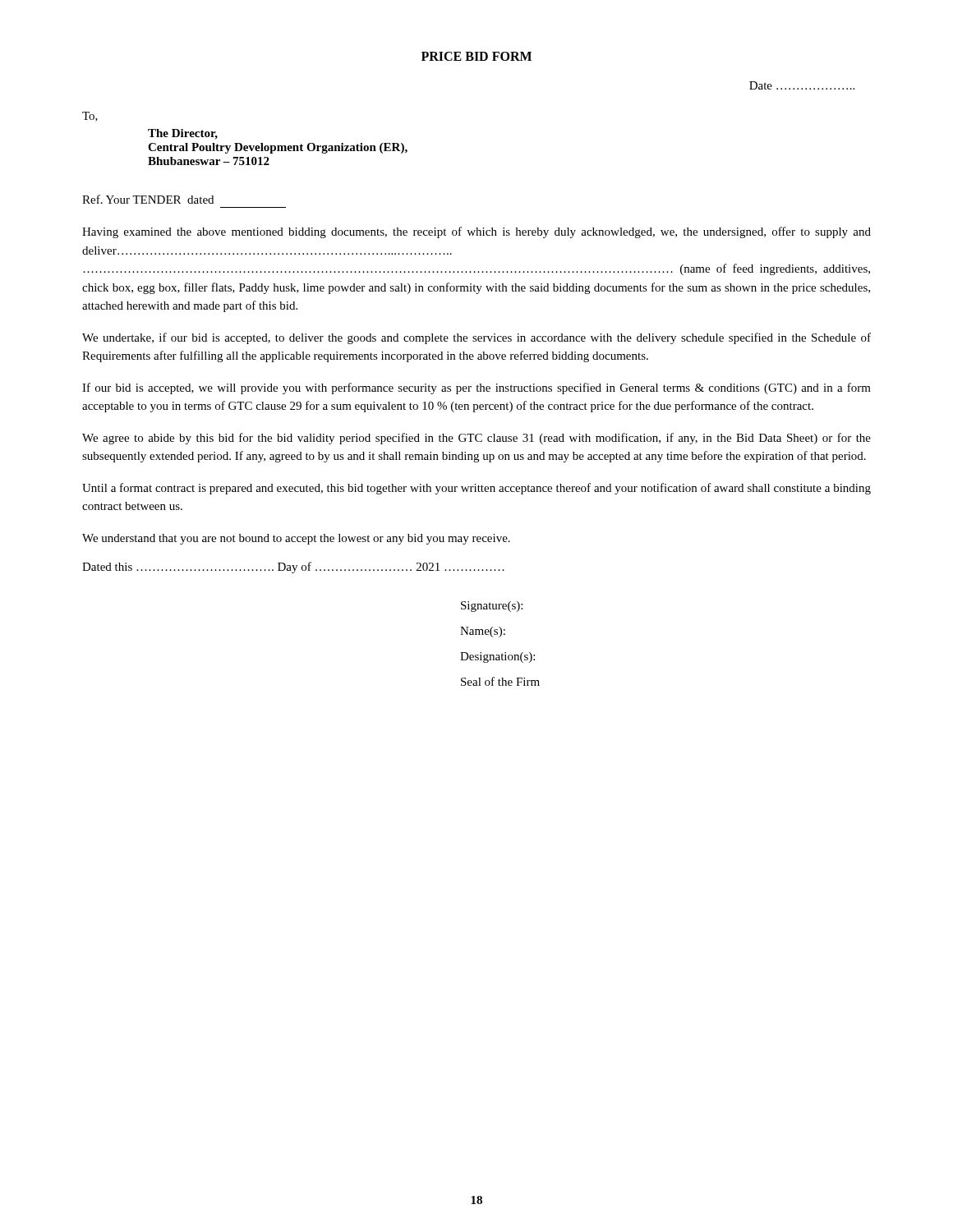
Task: Click the passage that begins "Having examined the above mentioned bidding"
Action: pyautogui.click(x=476, y=269)
